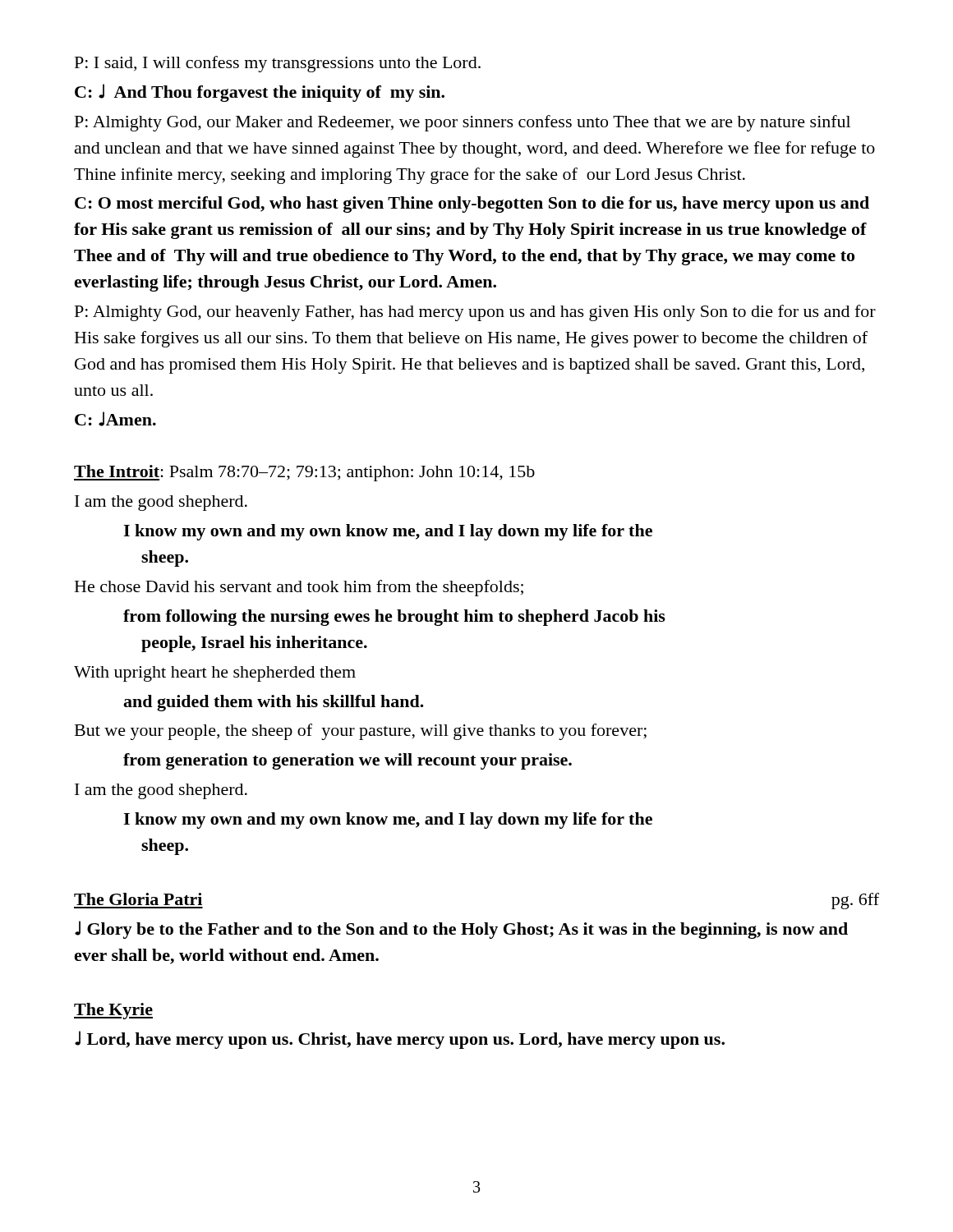Point to the passage starting "C: ♩Amen."
The width and height of the screenshot is (953, 1232).
point(115,419)
